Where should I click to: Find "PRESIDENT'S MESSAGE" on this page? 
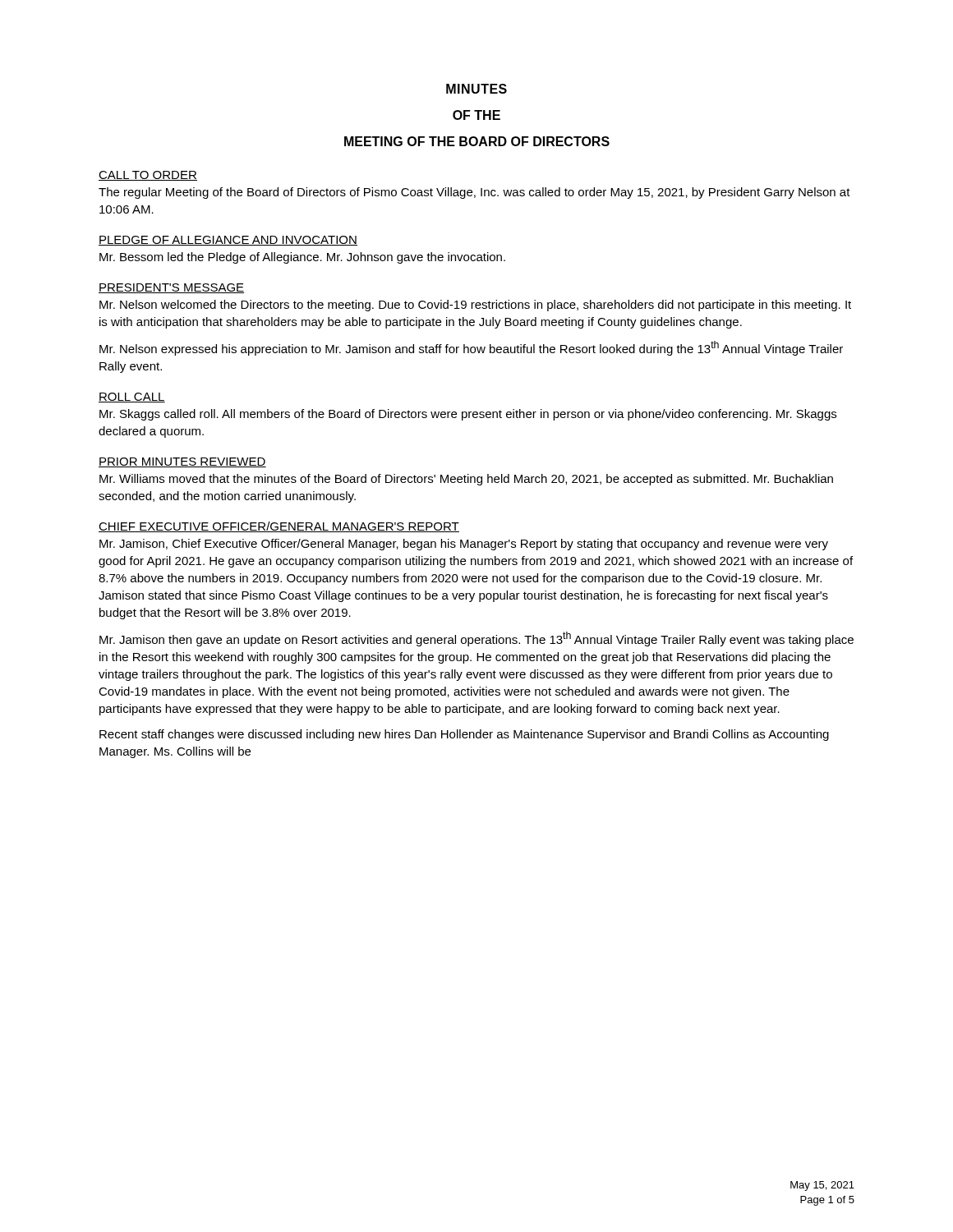click(171, 287)
